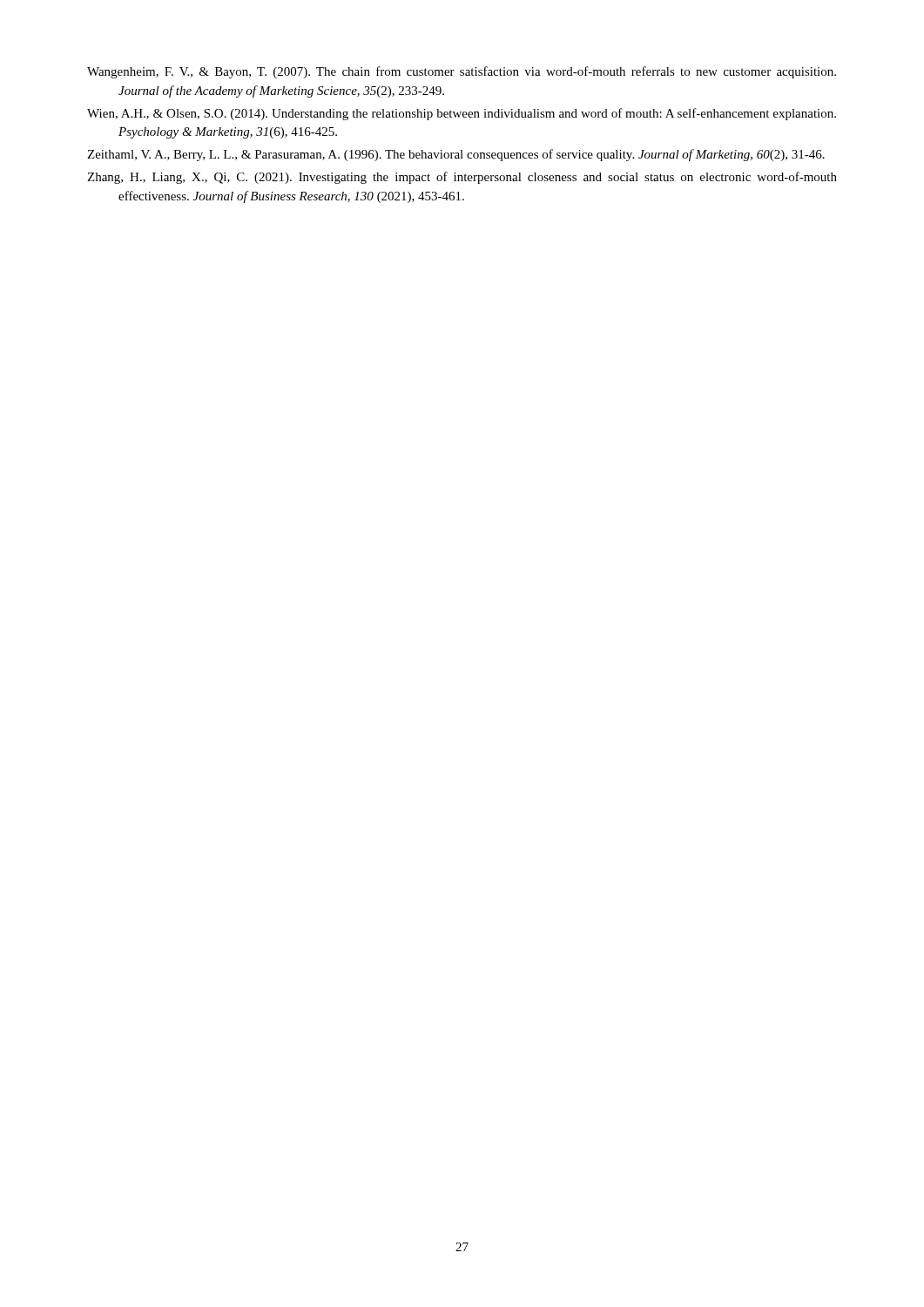Point to the block beginning "Wangenheim, F. V., & Bayon, T."
Image resolution: width=924 pixels, height=1307 pixels.
[x=462, y=72]
